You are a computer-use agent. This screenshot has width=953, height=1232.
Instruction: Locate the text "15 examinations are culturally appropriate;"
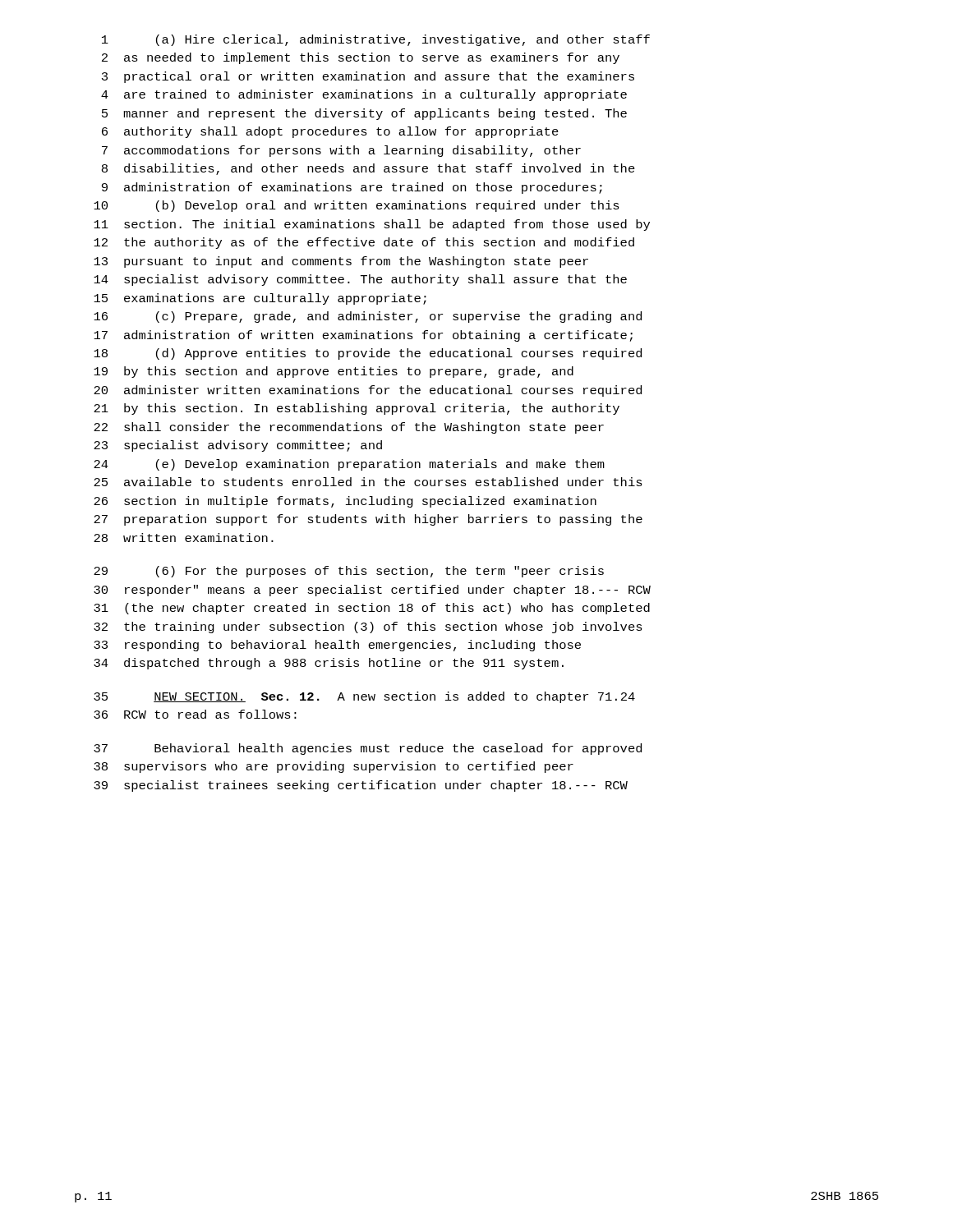pyautogui.click(x=260, y=299)
